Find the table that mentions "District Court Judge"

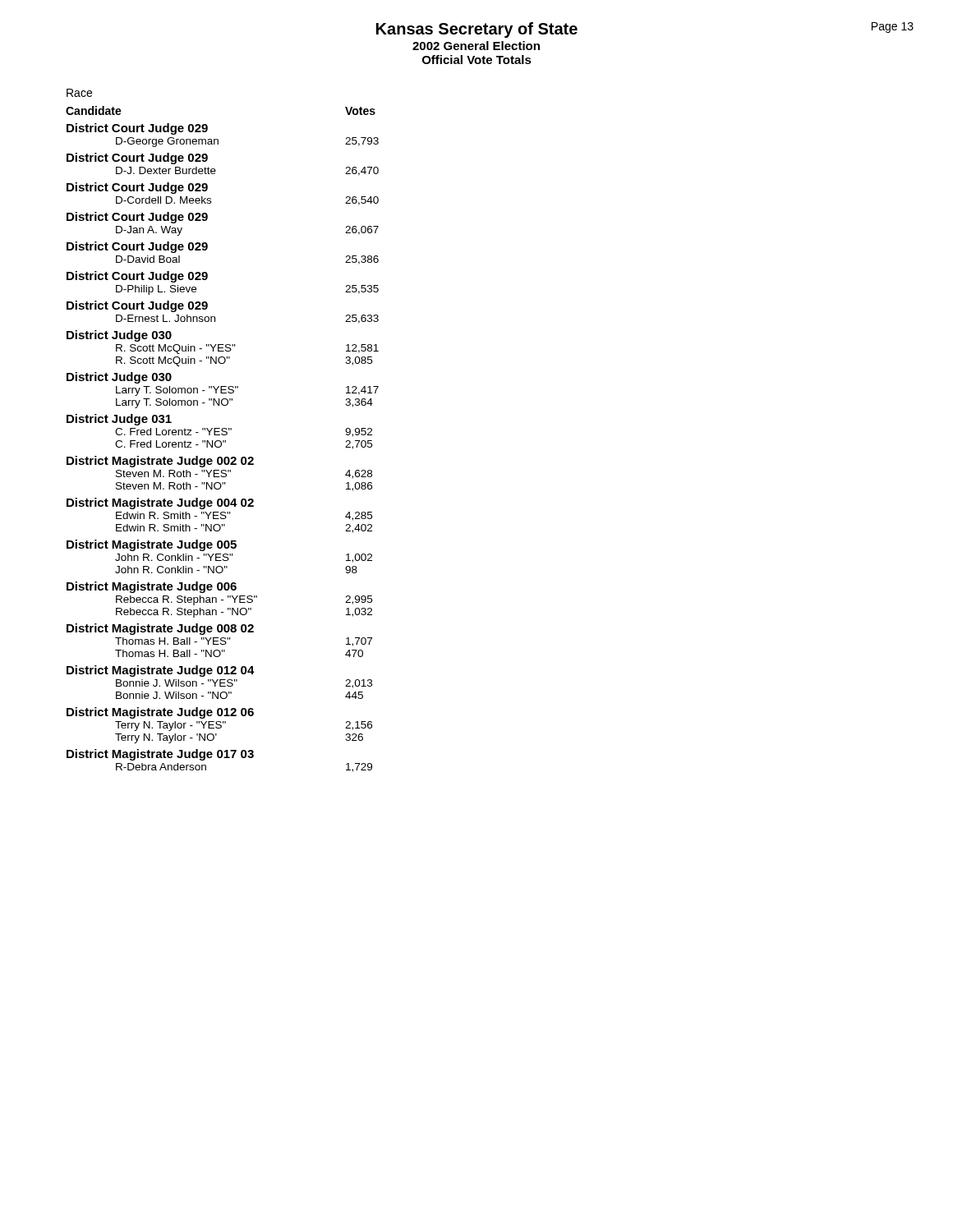coord(296,447)
